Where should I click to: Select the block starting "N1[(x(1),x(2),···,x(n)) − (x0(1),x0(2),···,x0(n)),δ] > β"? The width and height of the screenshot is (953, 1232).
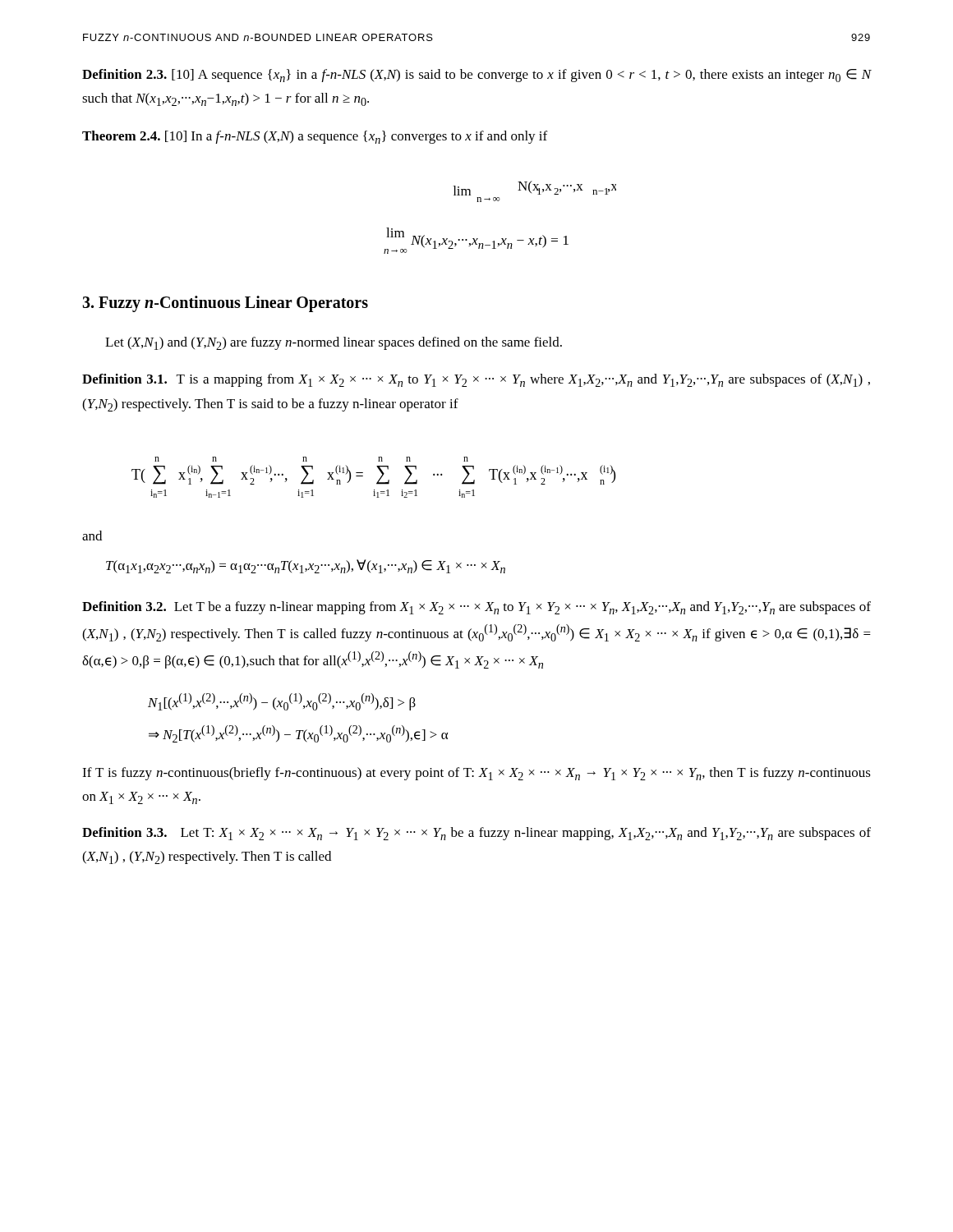282,702
